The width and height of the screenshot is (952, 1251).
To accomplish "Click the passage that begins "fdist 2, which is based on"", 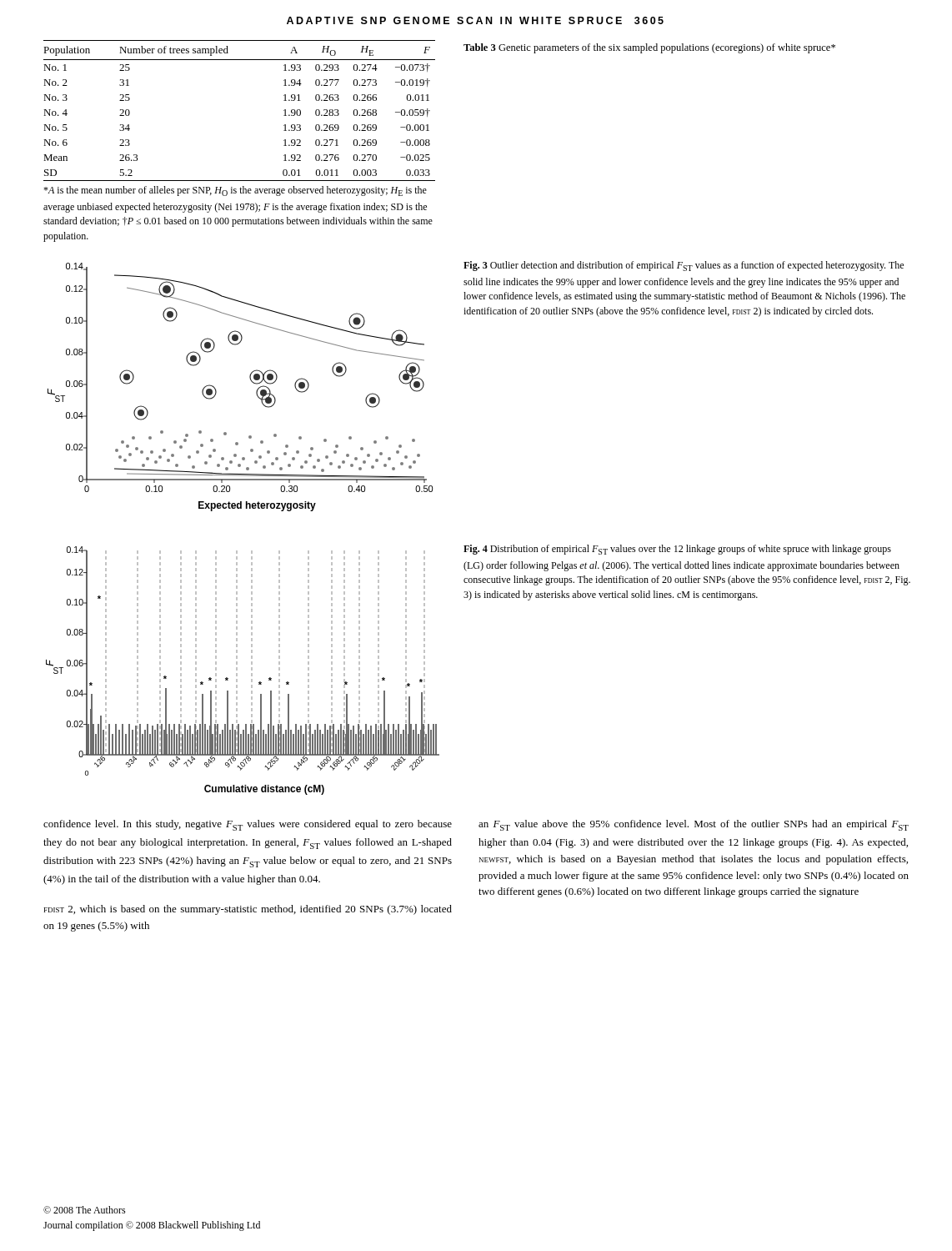I will coord(248,917).
